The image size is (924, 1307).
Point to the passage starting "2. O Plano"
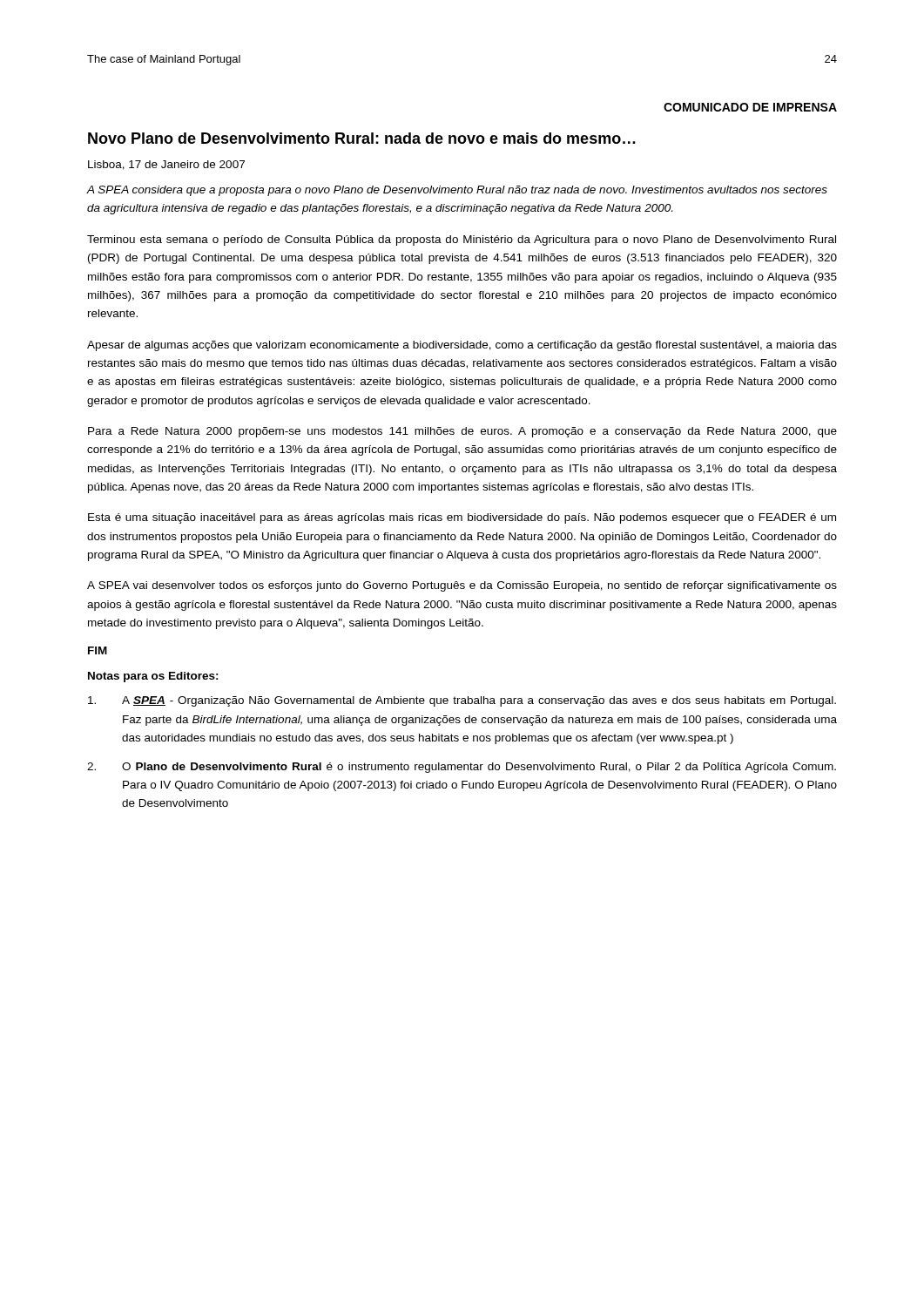coord(462,785)
